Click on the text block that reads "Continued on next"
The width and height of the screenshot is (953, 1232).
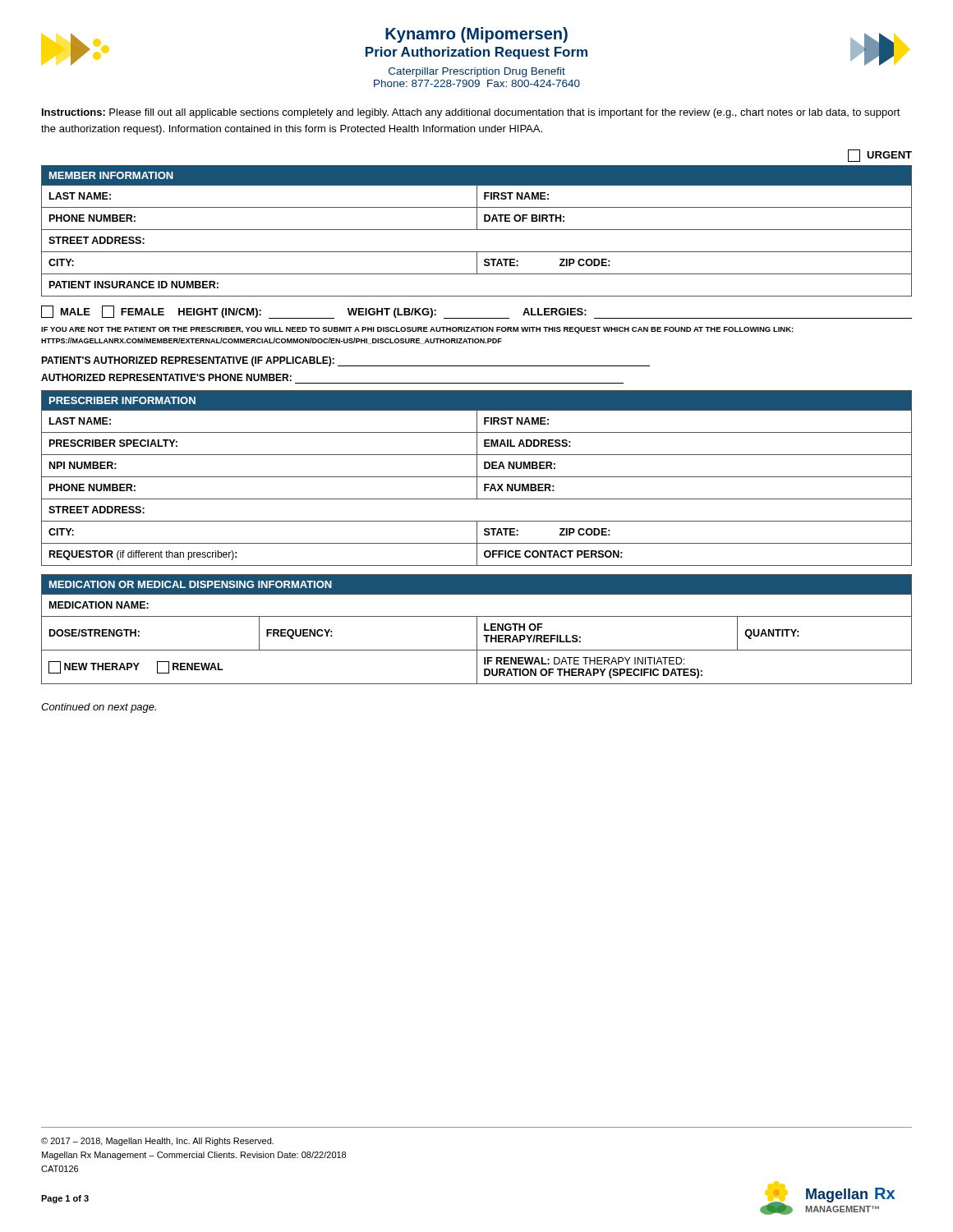pos(99,707)
